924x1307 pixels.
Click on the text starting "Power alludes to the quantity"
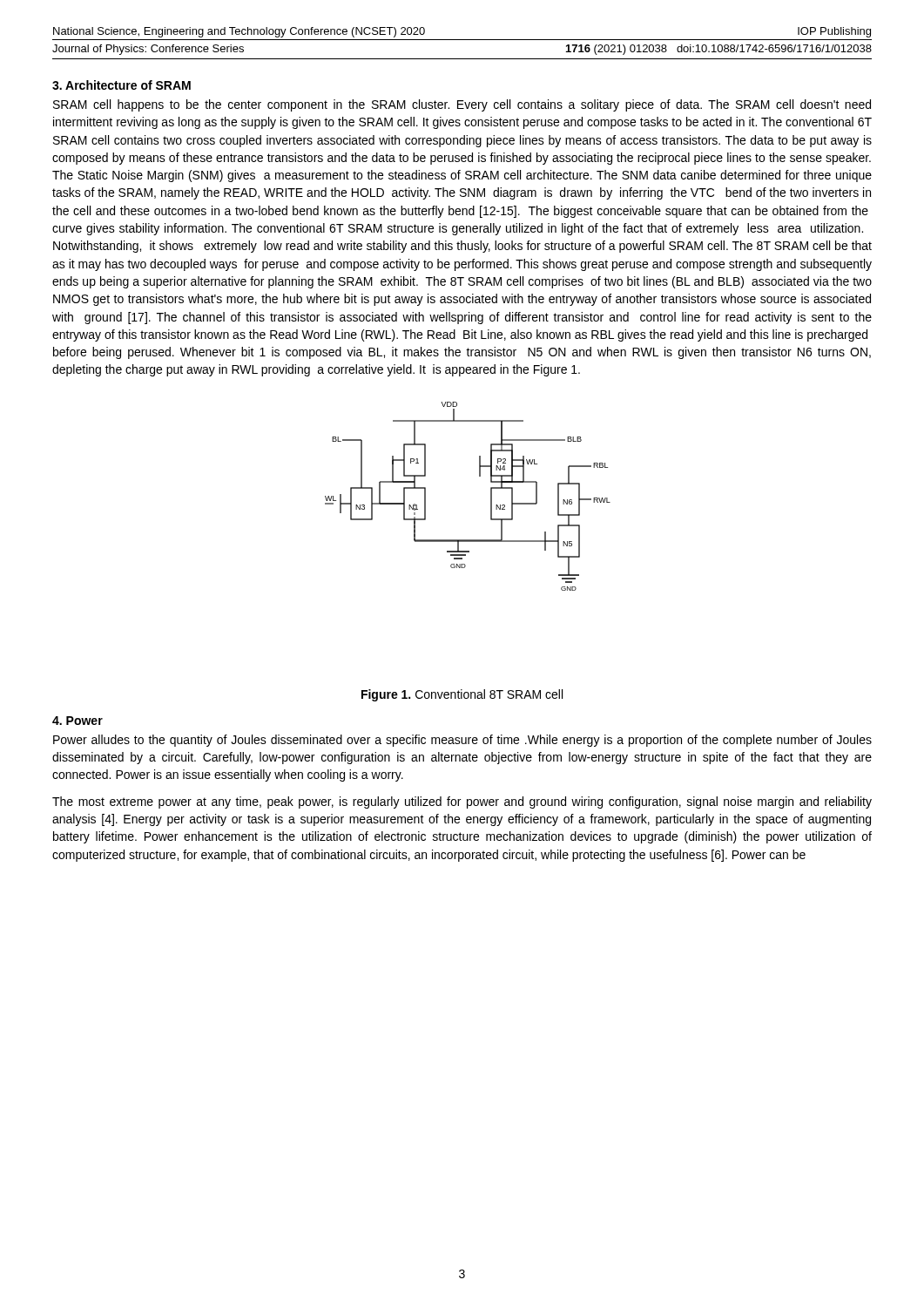[462, 757]
